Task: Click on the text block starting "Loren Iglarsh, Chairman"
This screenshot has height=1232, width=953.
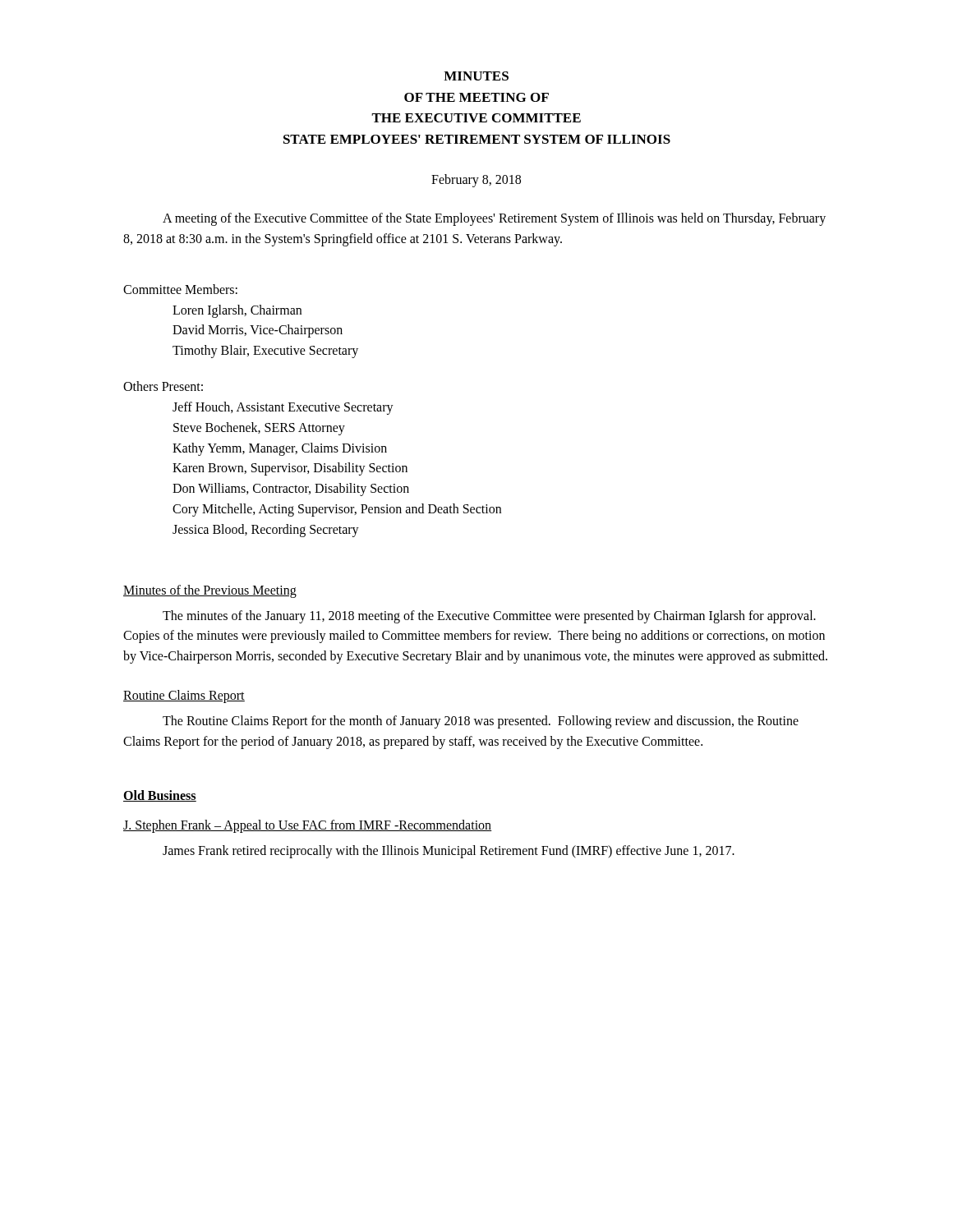Action: [x=237, y=310]
